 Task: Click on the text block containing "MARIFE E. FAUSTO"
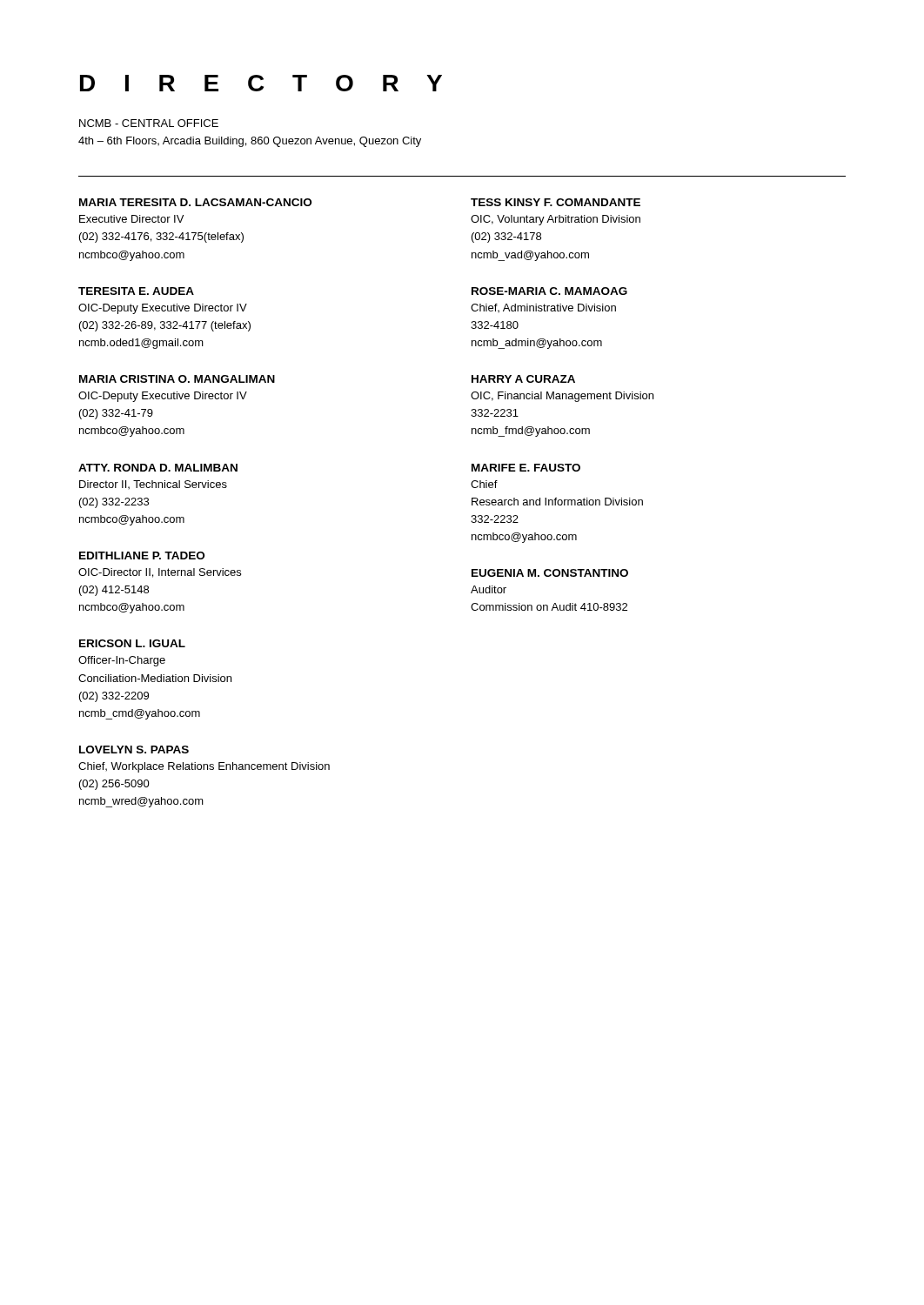(x=526, y=468)
